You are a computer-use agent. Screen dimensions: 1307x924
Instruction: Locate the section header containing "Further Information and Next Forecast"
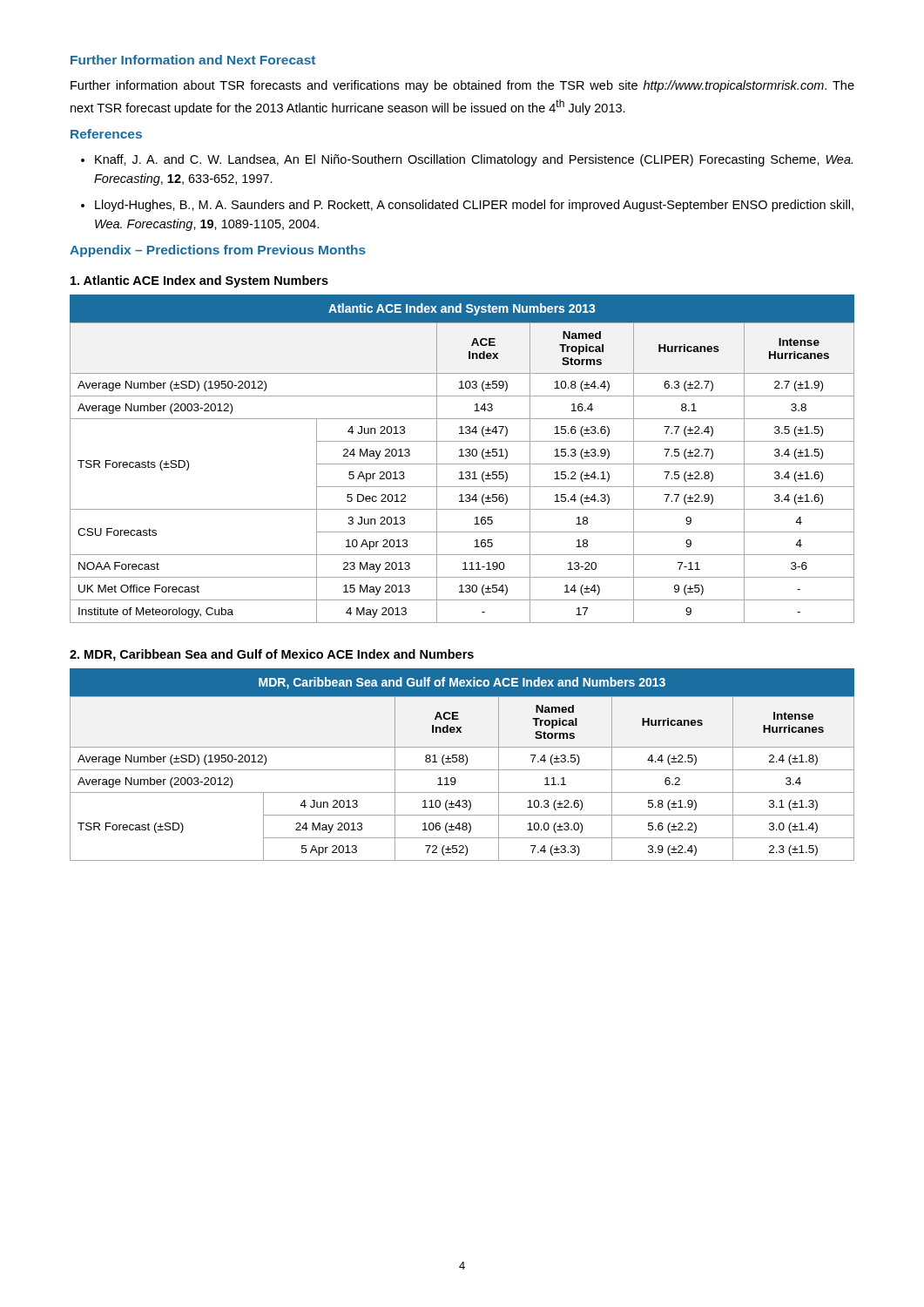pyautogui.click(x=193, y=60)
